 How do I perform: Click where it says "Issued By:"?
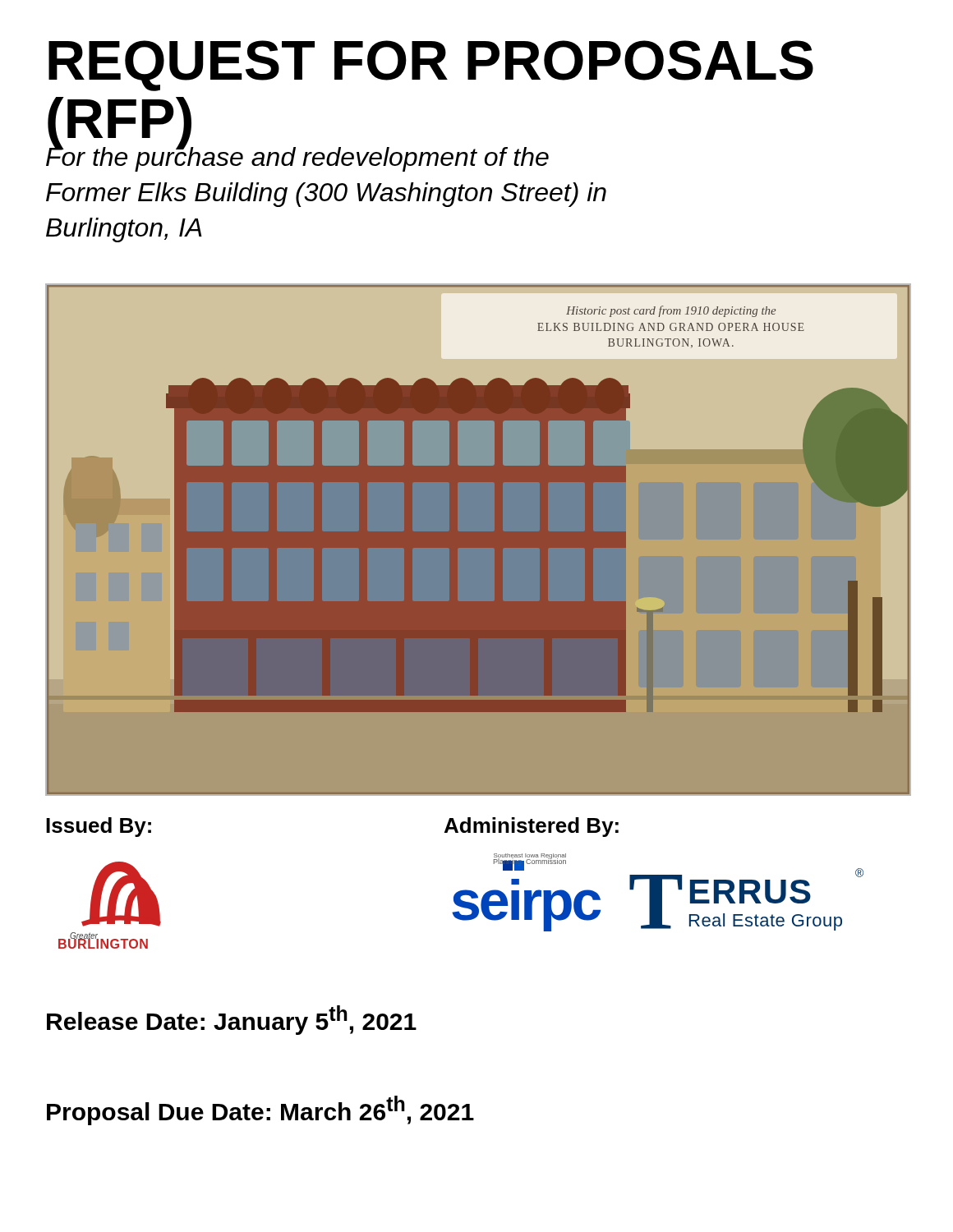99,827
